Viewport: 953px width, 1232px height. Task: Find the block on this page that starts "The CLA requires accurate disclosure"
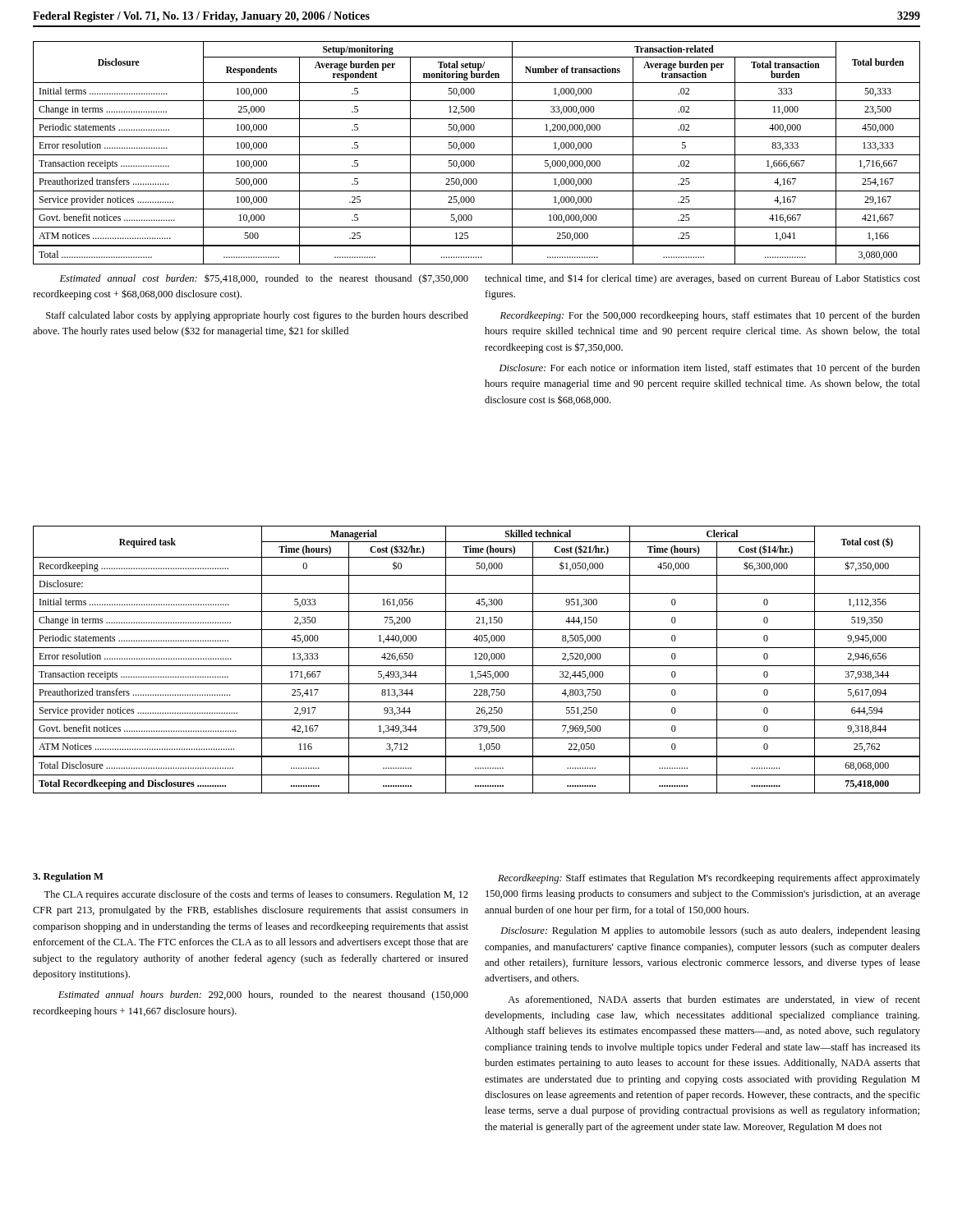click(251, 953)
